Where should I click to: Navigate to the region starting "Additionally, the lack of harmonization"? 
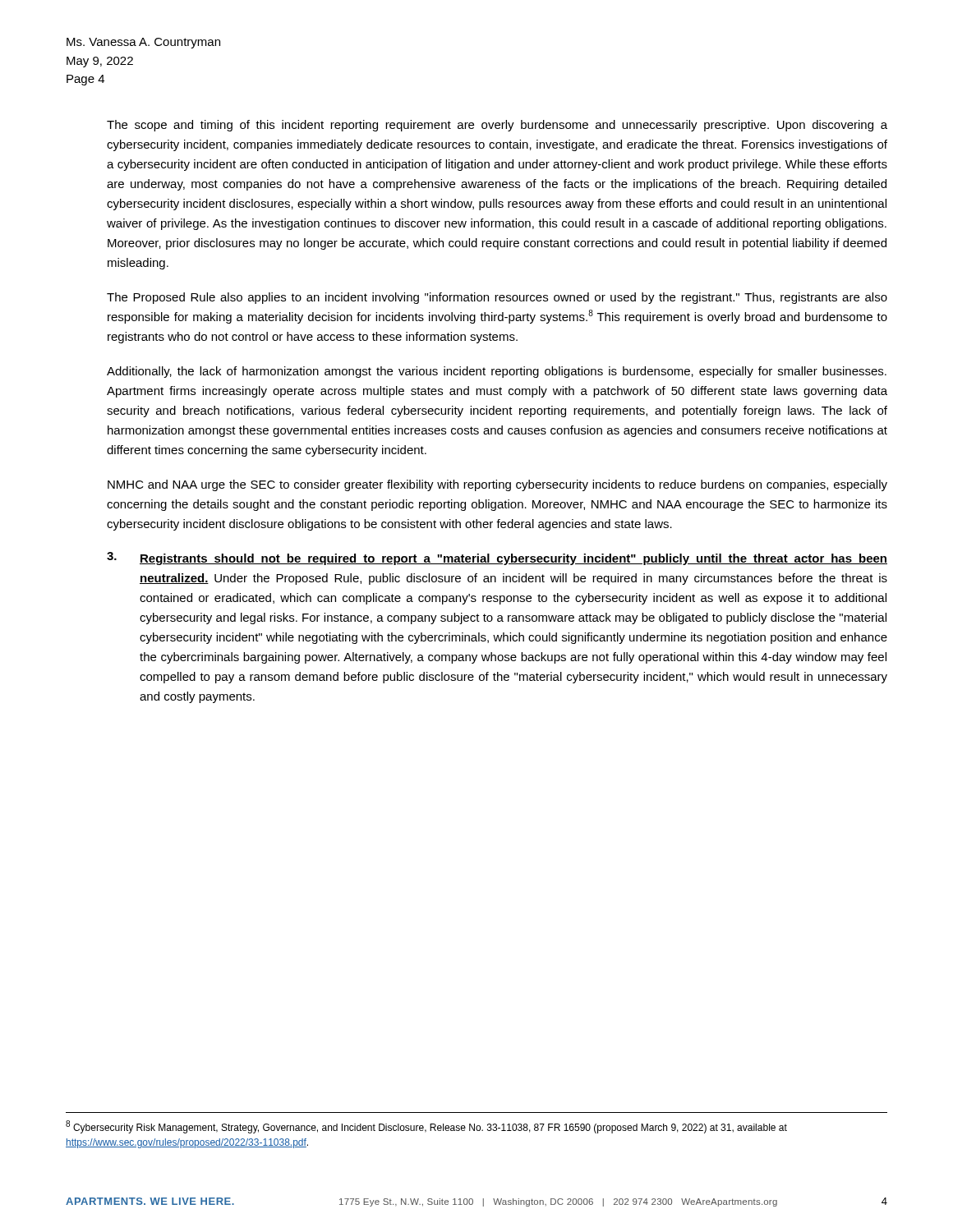tap(497, 410)
